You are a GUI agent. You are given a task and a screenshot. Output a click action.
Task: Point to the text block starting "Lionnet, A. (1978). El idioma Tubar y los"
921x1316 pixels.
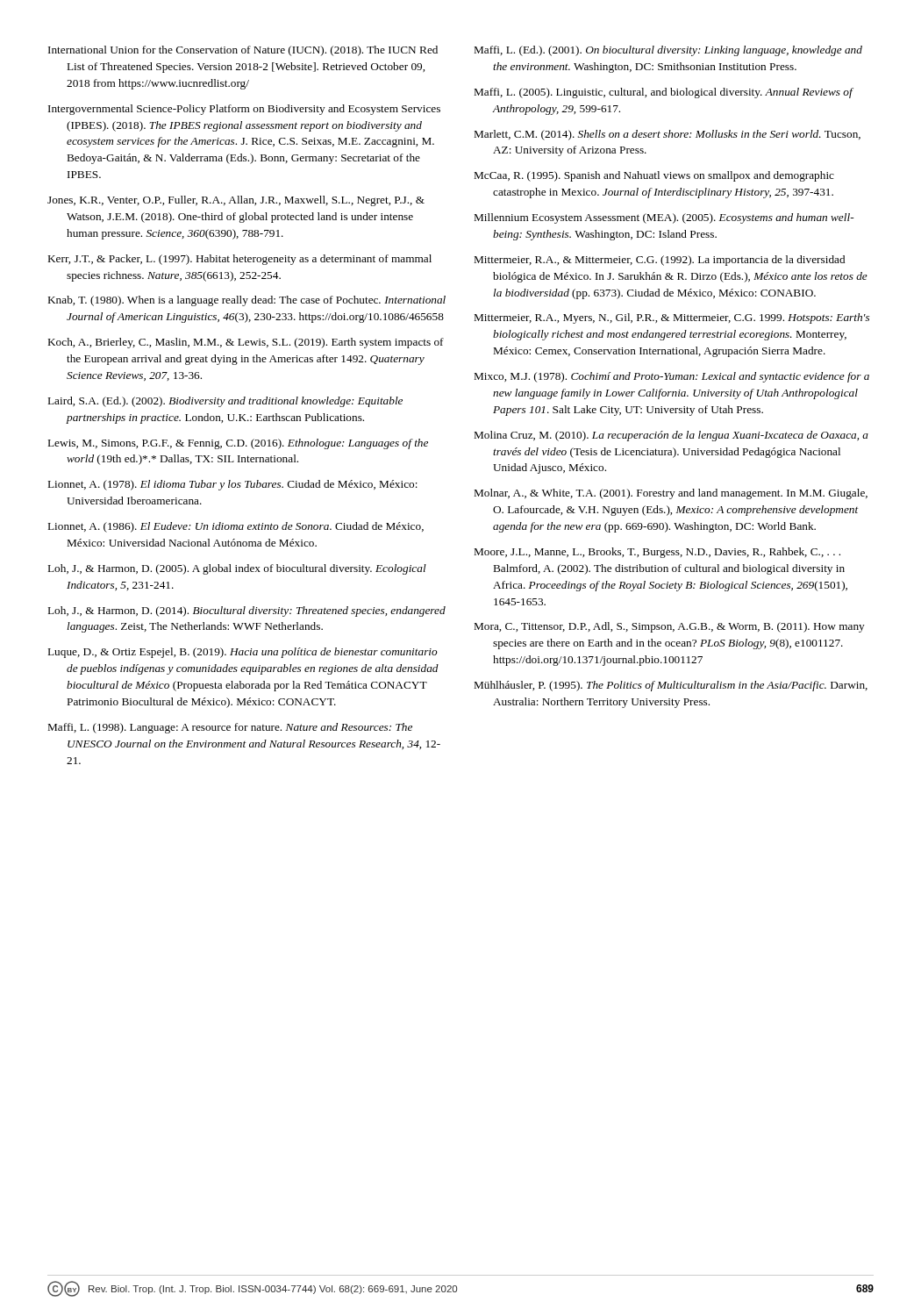pos(233,492)
